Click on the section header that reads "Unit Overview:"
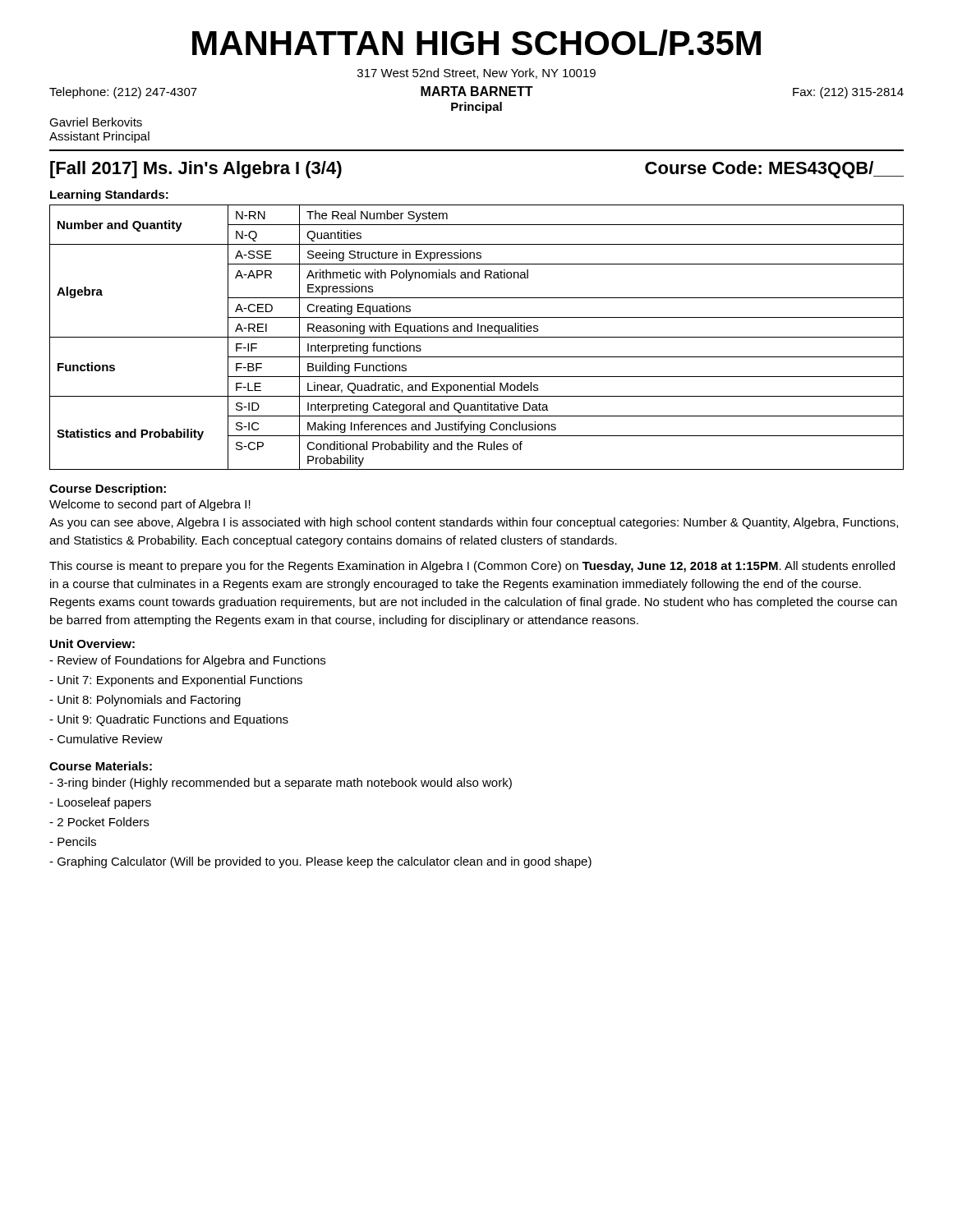The height and width of the screenshot is (1232, 953). point(92,644)
